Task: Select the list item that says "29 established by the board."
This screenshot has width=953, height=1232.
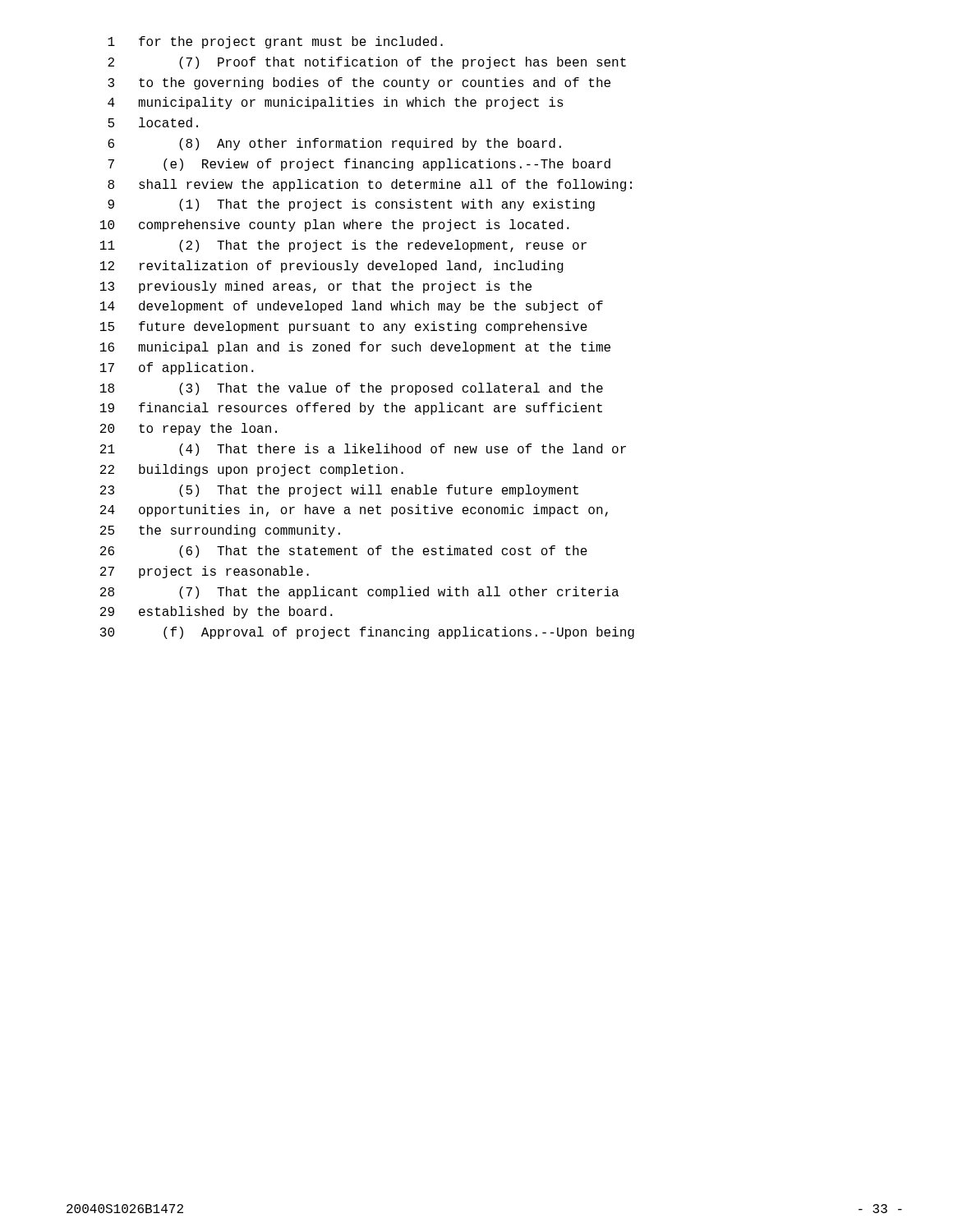Action: coord(216,612)
